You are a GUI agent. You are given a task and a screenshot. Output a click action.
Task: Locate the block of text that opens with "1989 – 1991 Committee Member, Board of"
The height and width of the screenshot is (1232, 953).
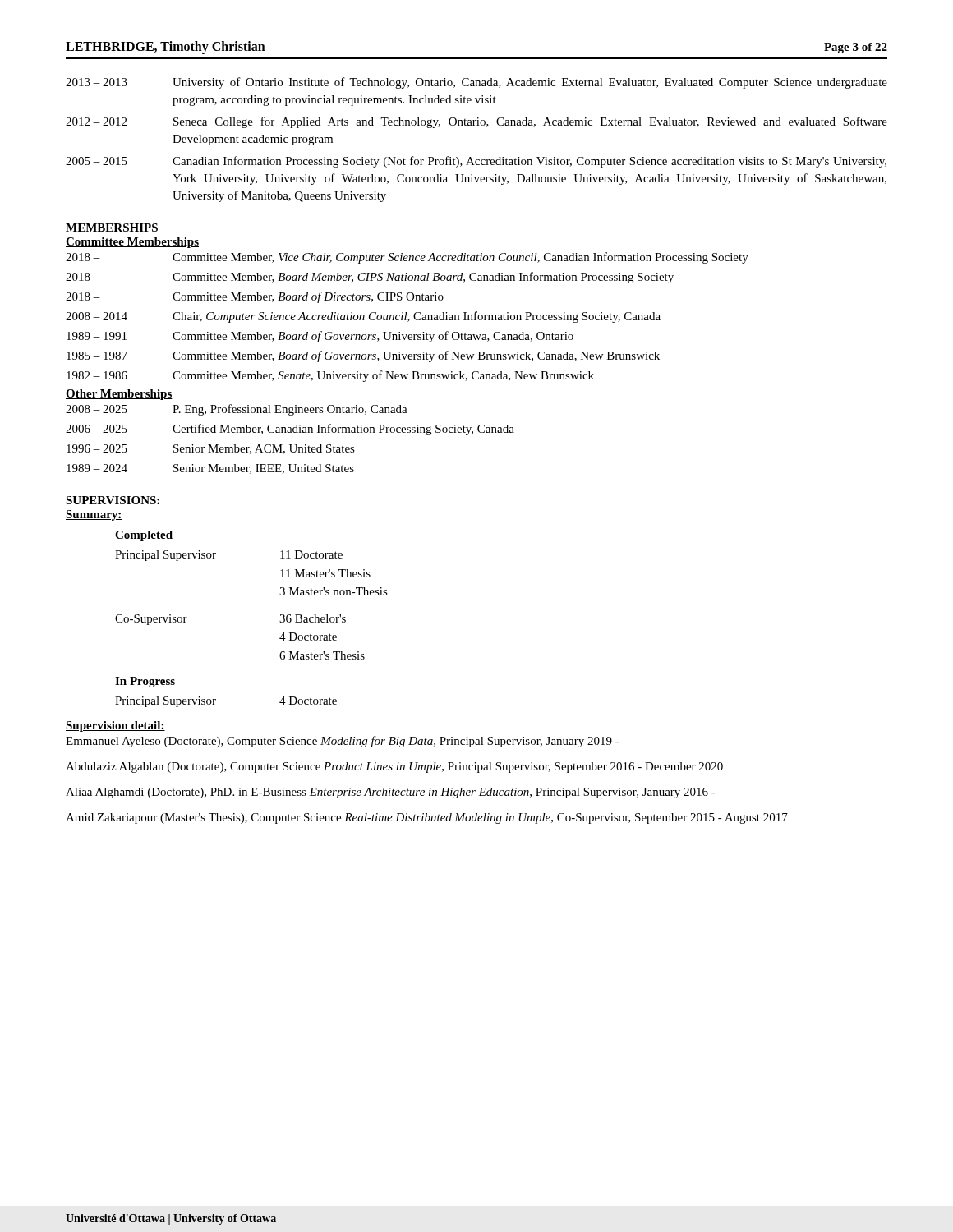click(x=476, y=336)
